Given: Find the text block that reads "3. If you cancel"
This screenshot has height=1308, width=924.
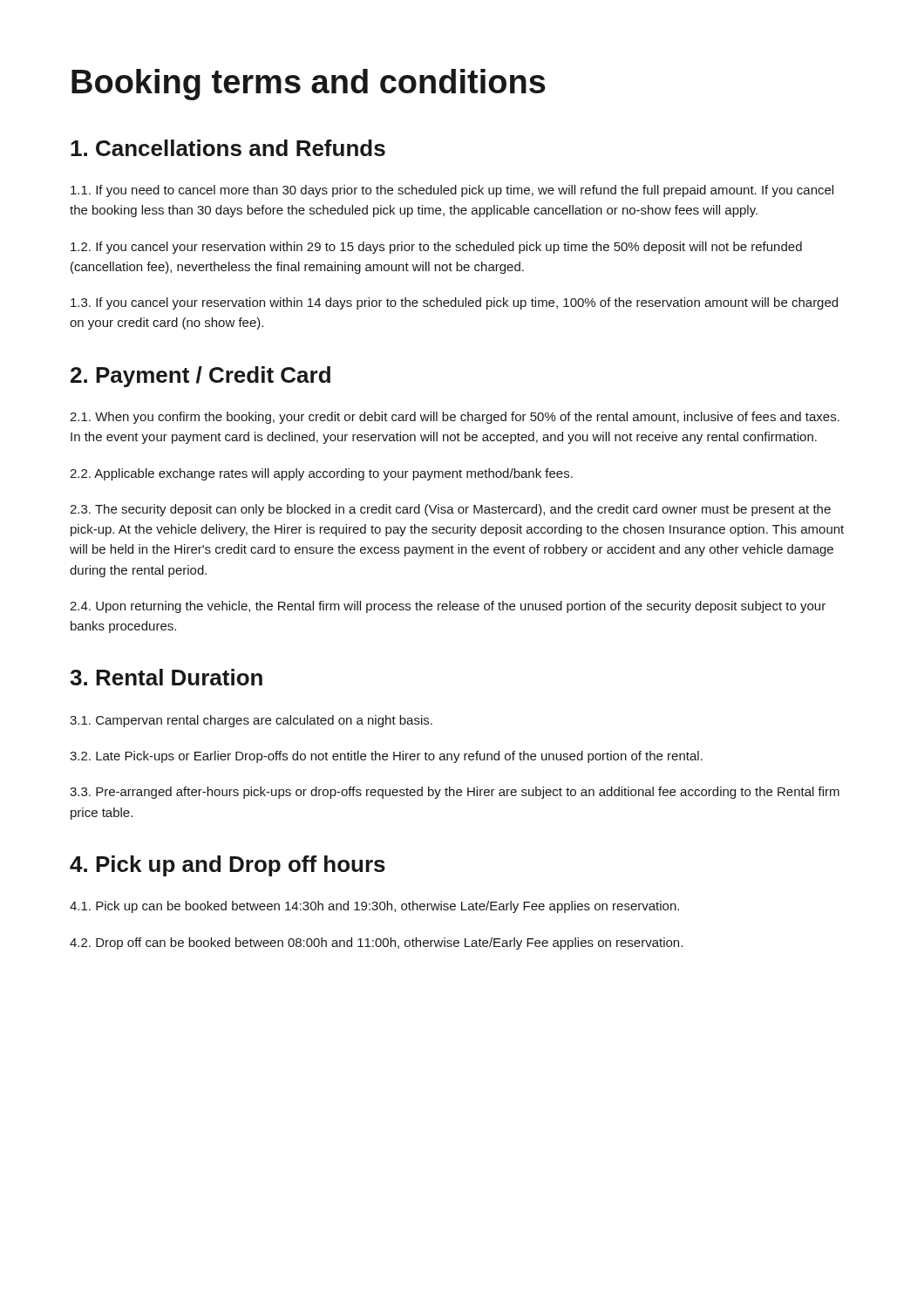Looking at the screenshot, I should click(x=454, y=312).
